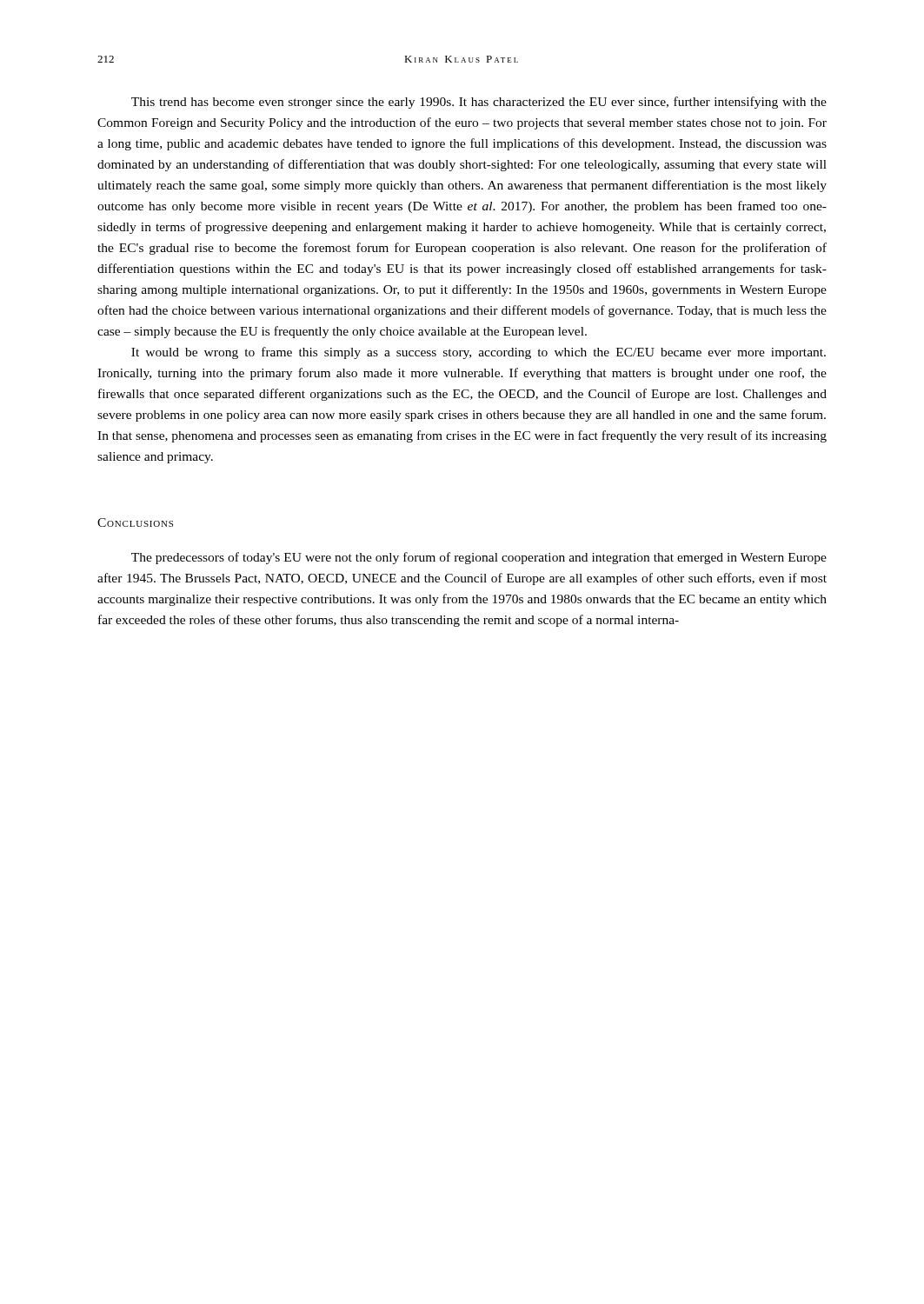Select the text block containing "It would be wrong to frame this simply"
The width and height of the screenshot is (924, 1304).
[462, 404]
